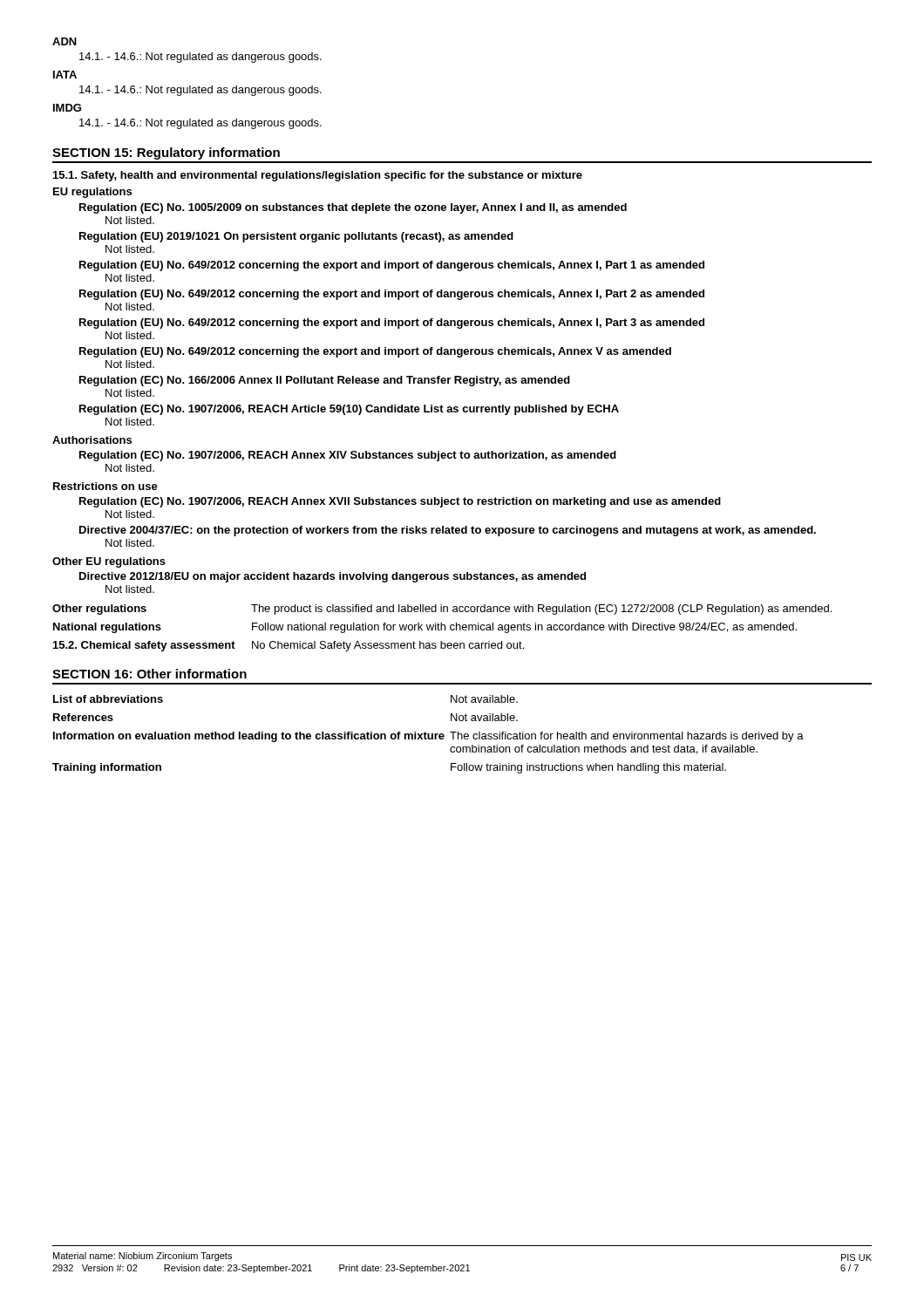Where does it say "Other EU regulations"?
Image resolution: width=924 pixels, height=1308 pixels.
coord(109,561)
